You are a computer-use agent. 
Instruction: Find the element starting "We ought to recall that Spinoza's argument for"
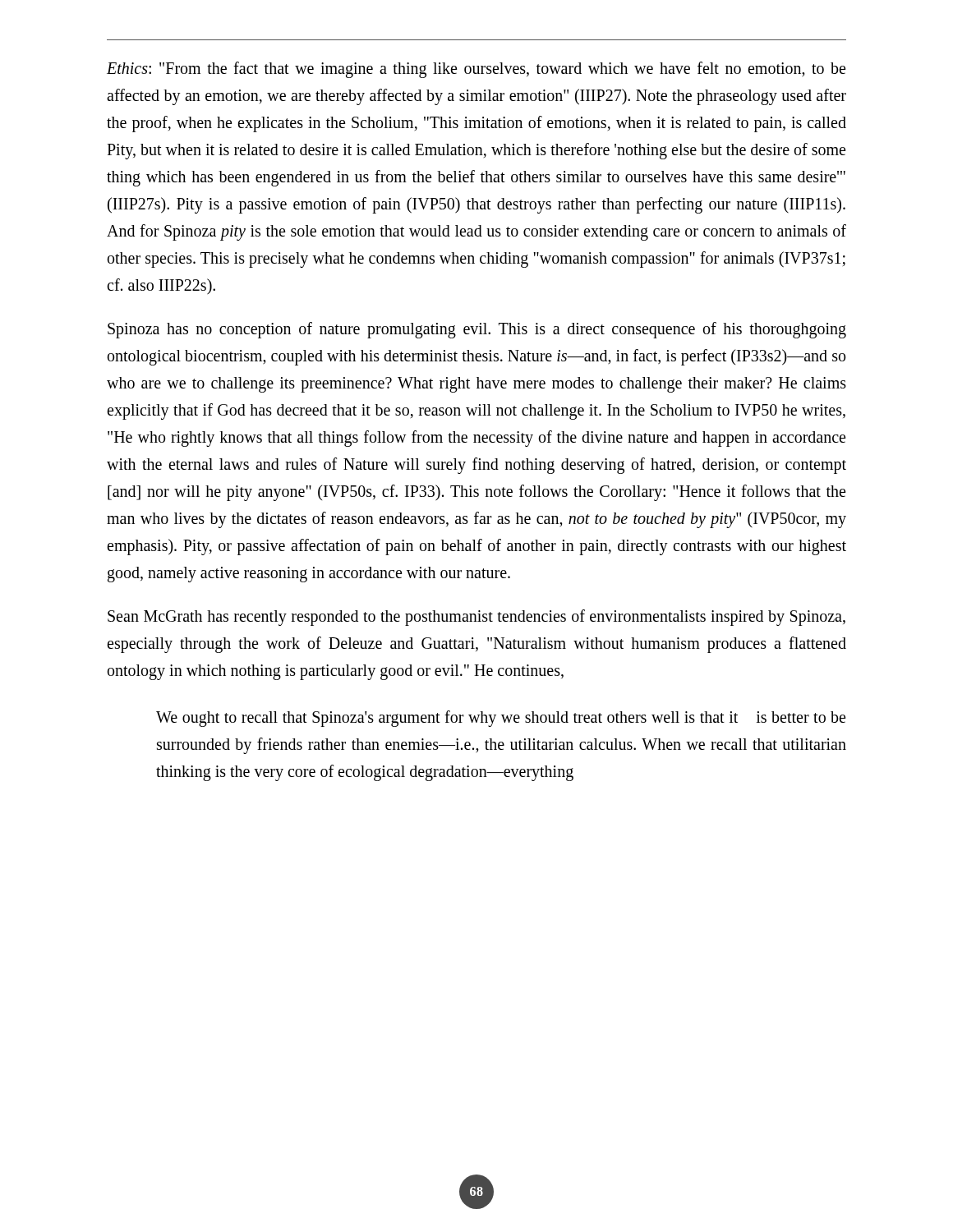click(x=501, y=744)
